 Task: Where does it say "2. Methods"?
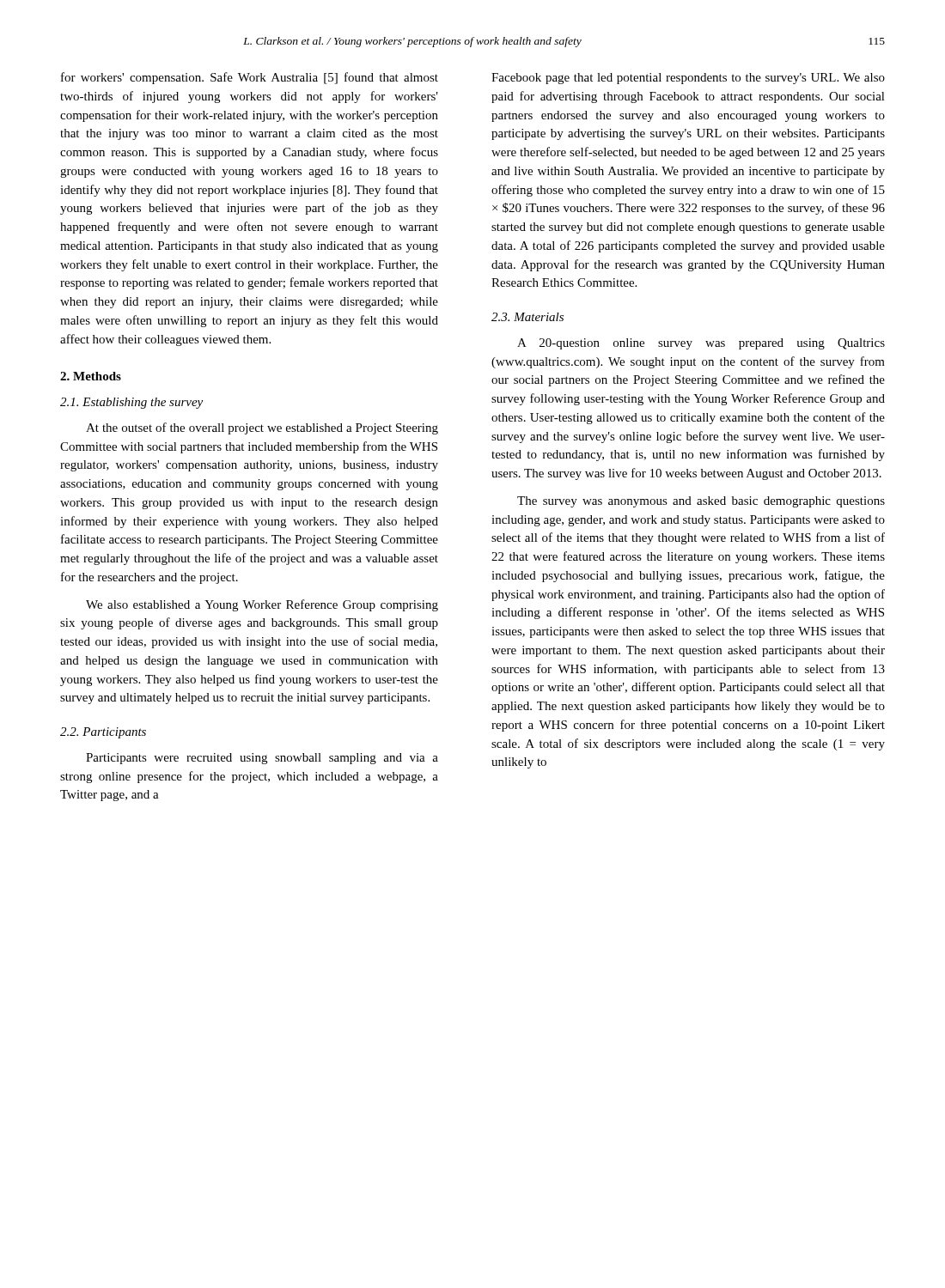pos(91,376)
